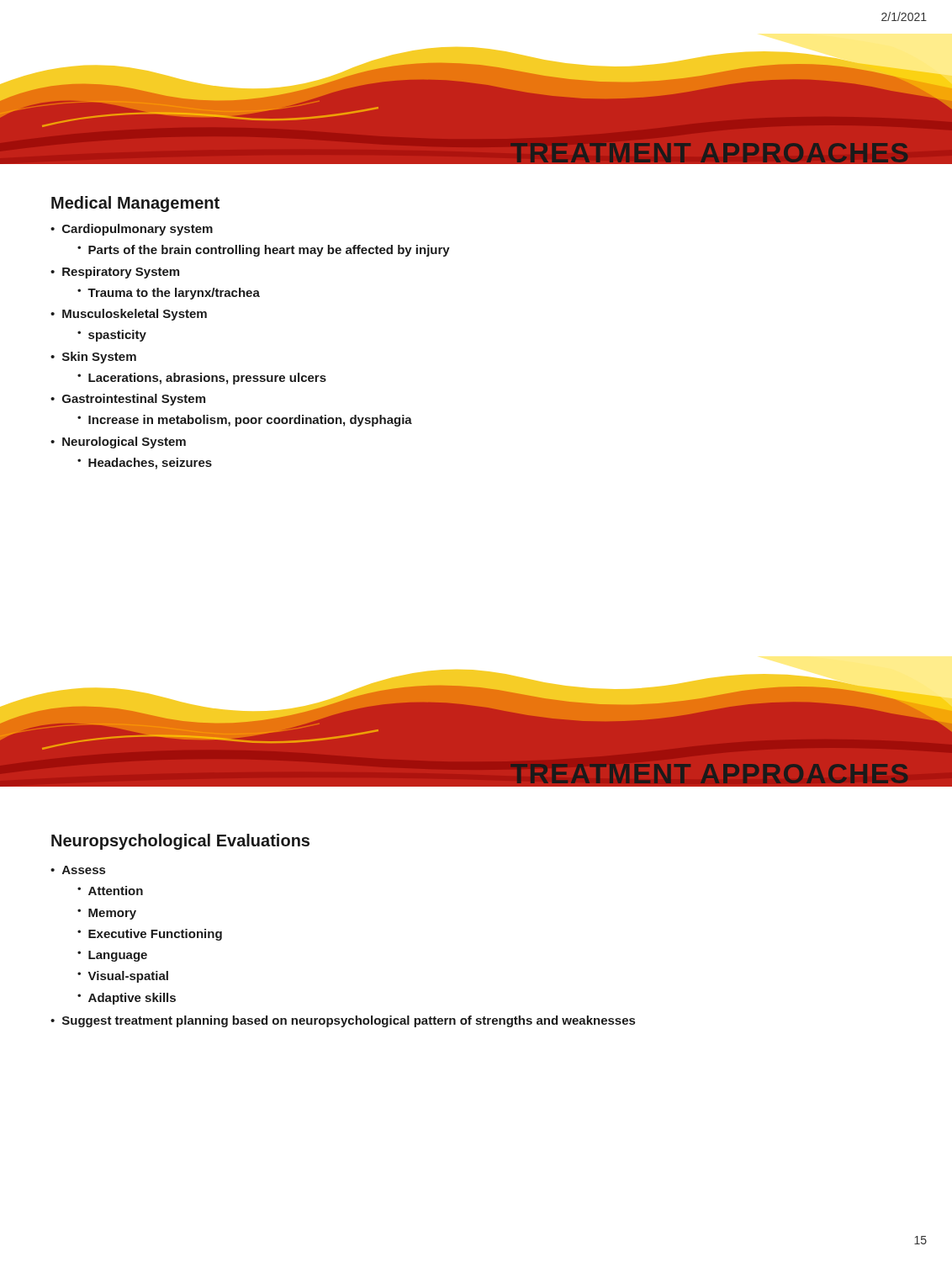This screenshot has width=952, height=1262.
Task: Navigate to the passage starting "• Lacerations, abrasions, pressure ulcers"
Action: (202, 377)
